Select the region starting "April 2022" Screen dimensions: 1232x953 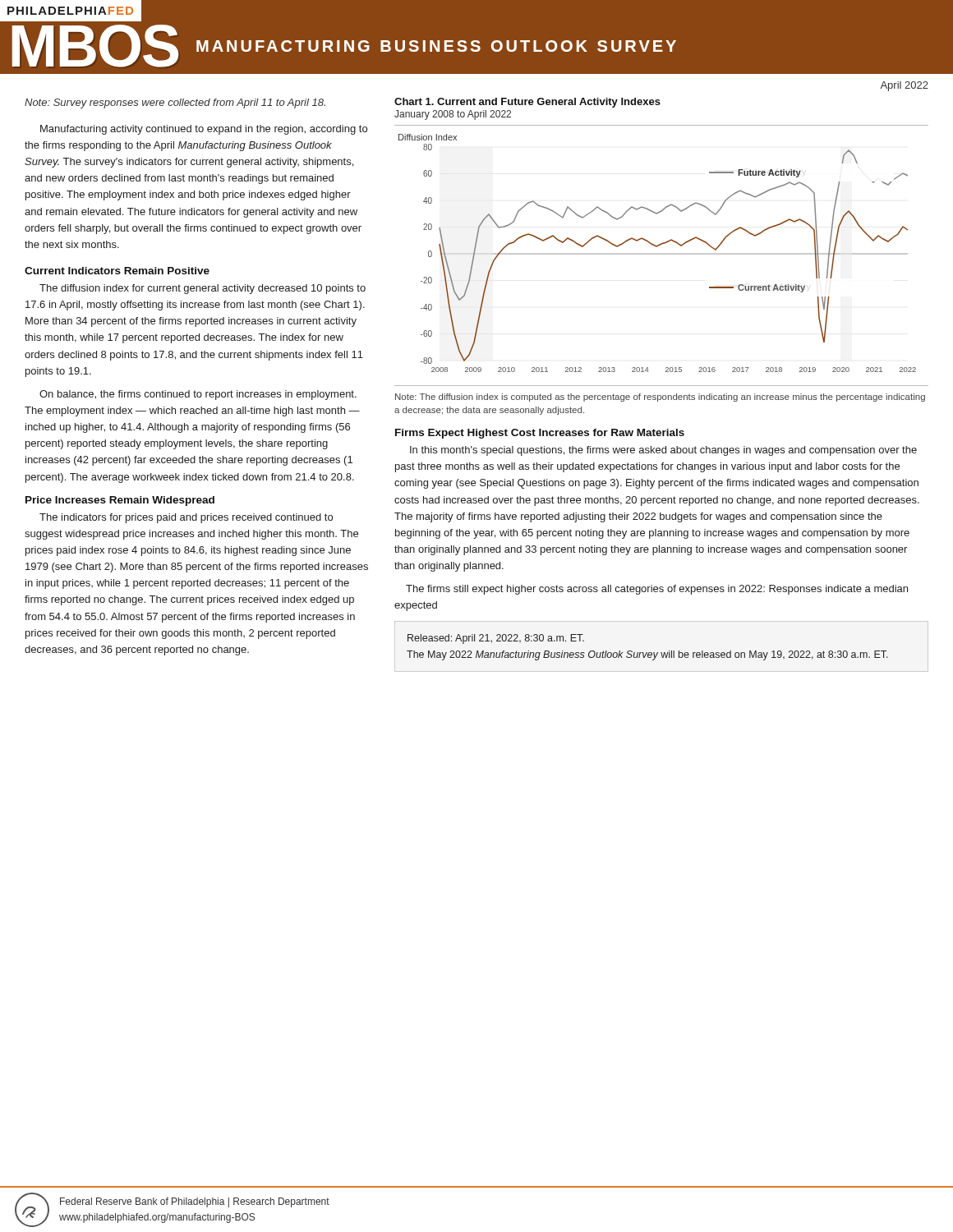pos(904,85)
